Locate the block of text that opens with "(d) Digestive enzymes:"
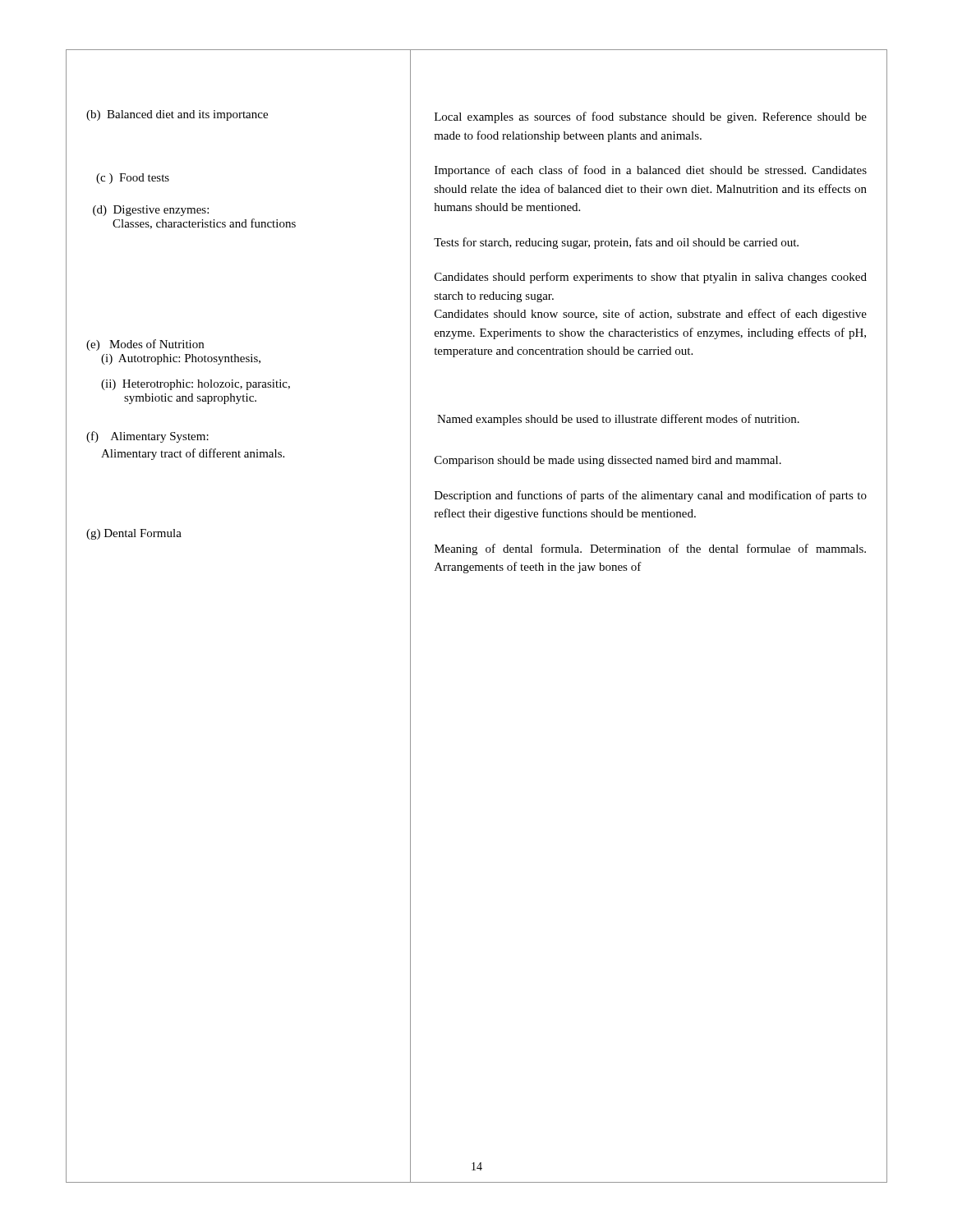The image size is (953, 1232). pos(238,217)
